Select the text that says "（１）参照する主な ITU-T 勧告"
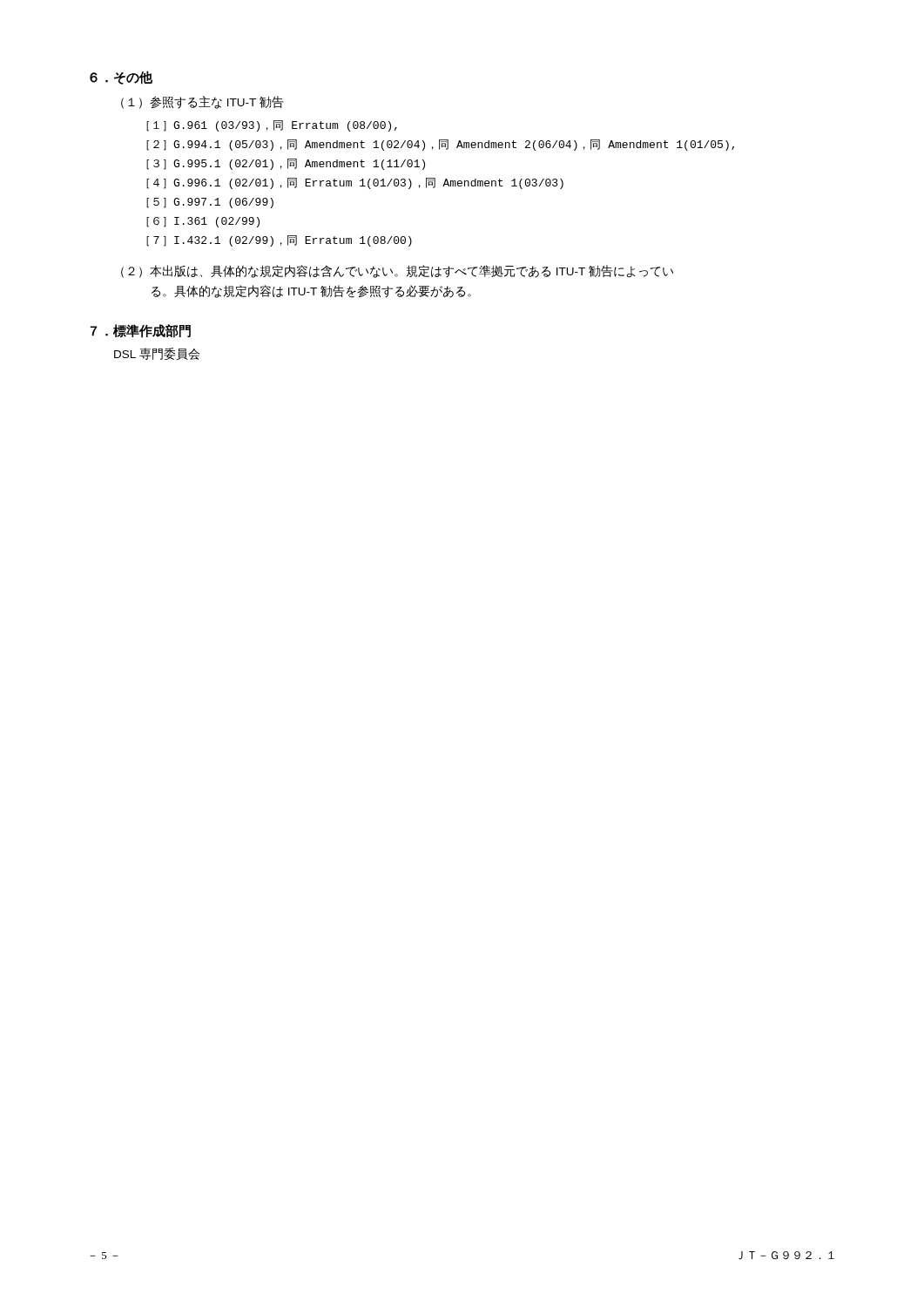Viewport: 924px width, 1307px height. click(198, 102)
